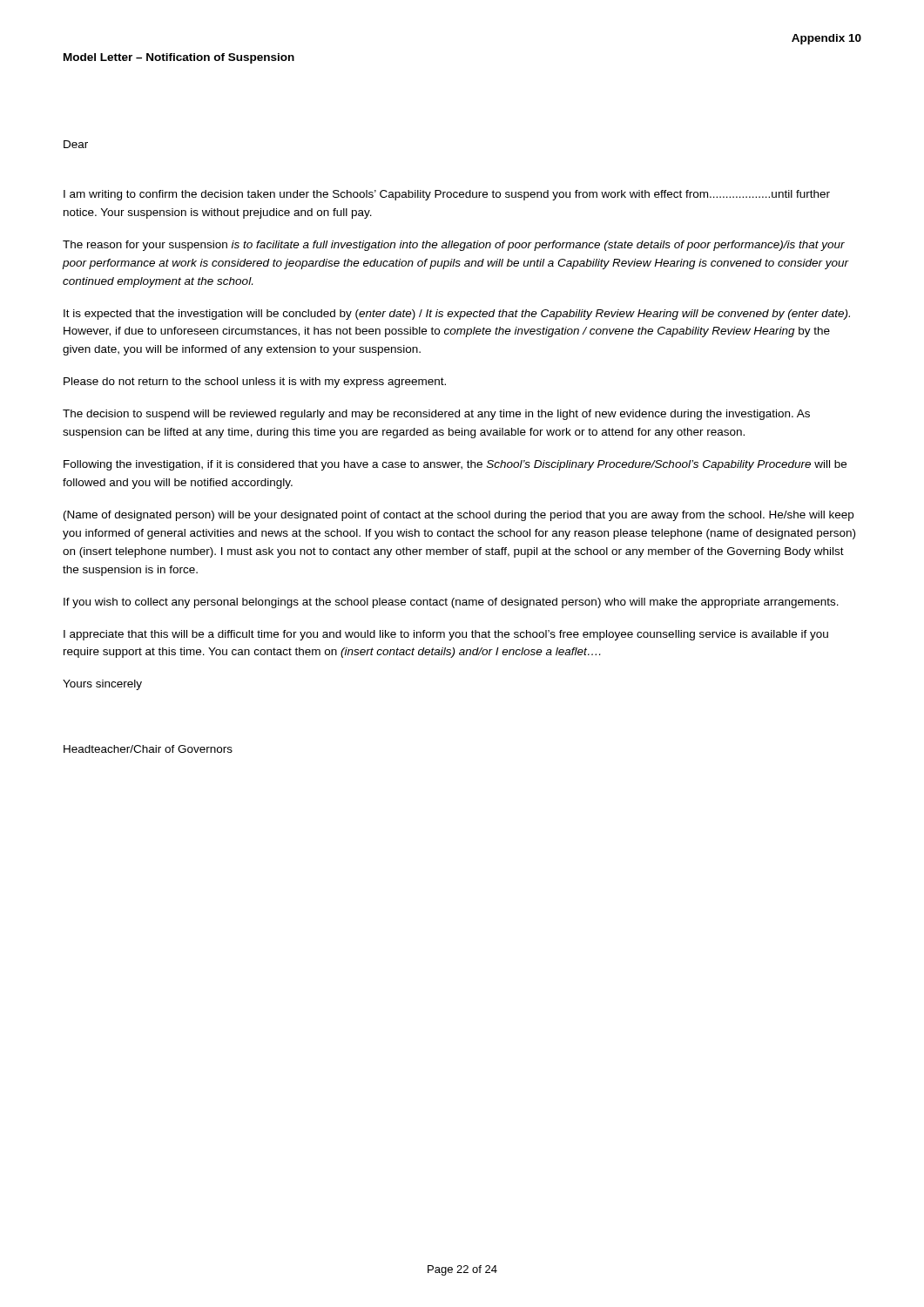Click the passage that begins "Please do not return to the"

pyautogui.click(x=255, y=382)
